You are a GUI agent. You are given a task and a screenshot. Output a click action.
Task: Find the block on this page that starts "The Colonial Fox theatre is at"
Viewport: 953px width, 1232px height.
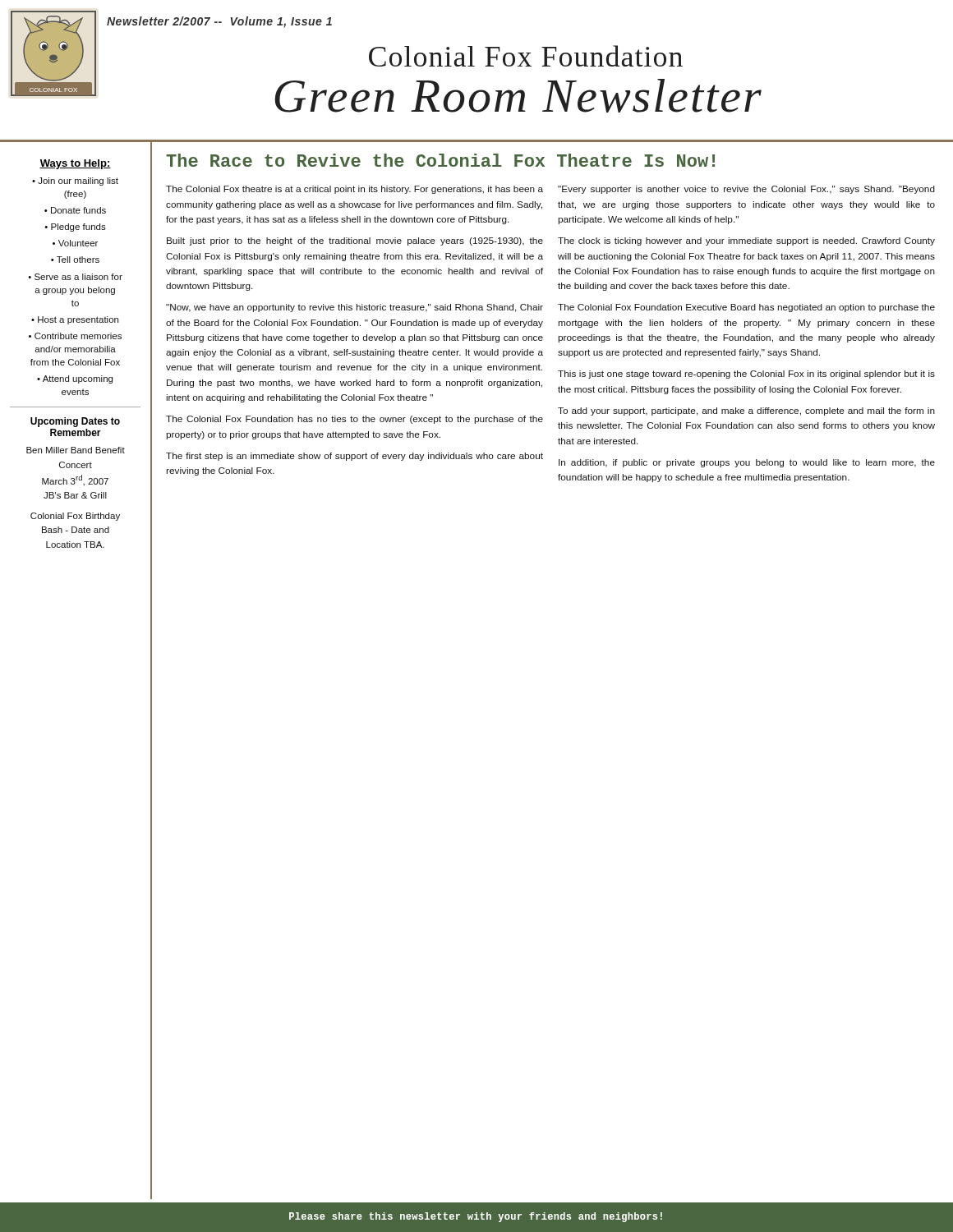354,330
